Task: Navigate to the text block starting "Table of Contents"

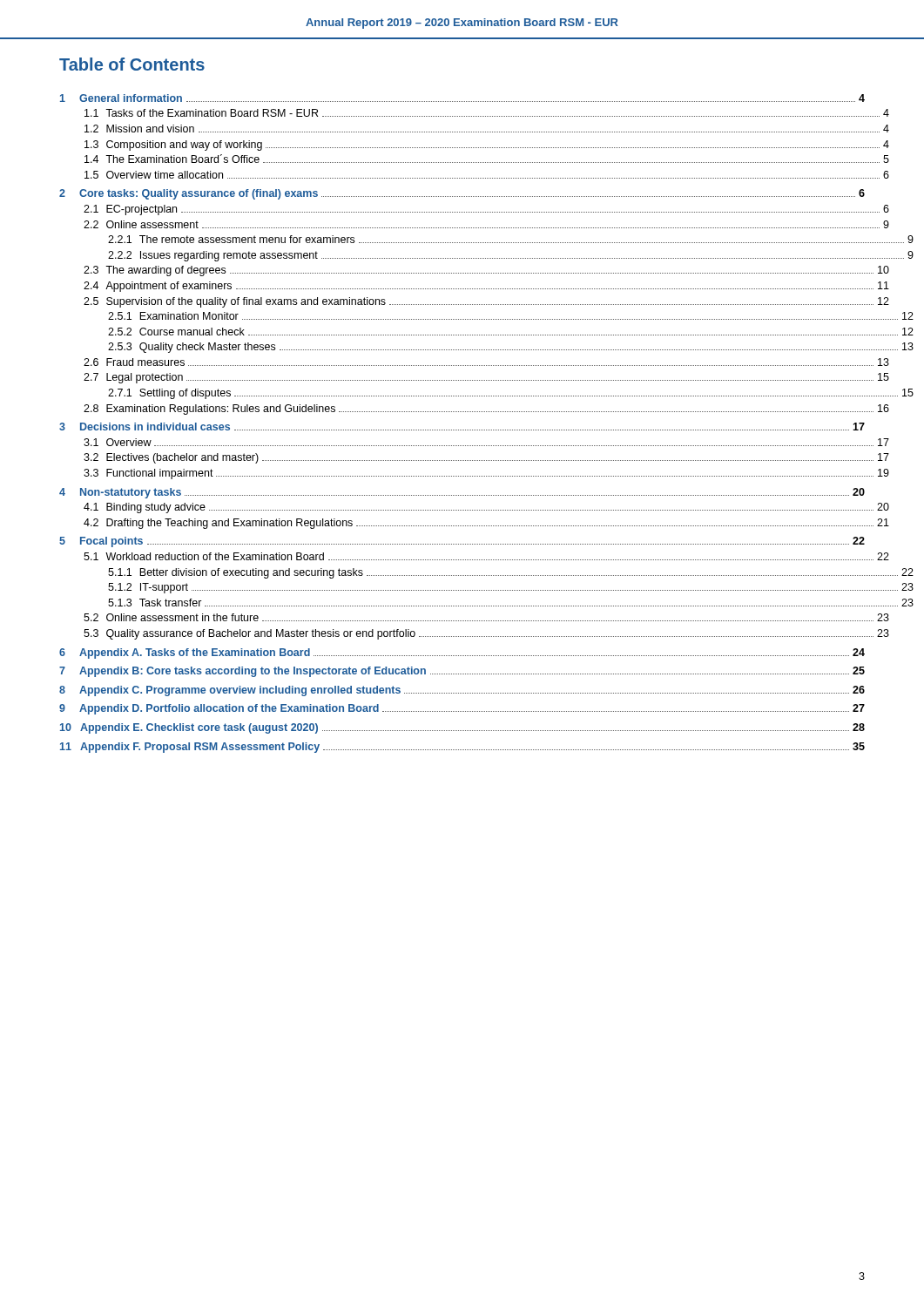Action: click(132, 65)
